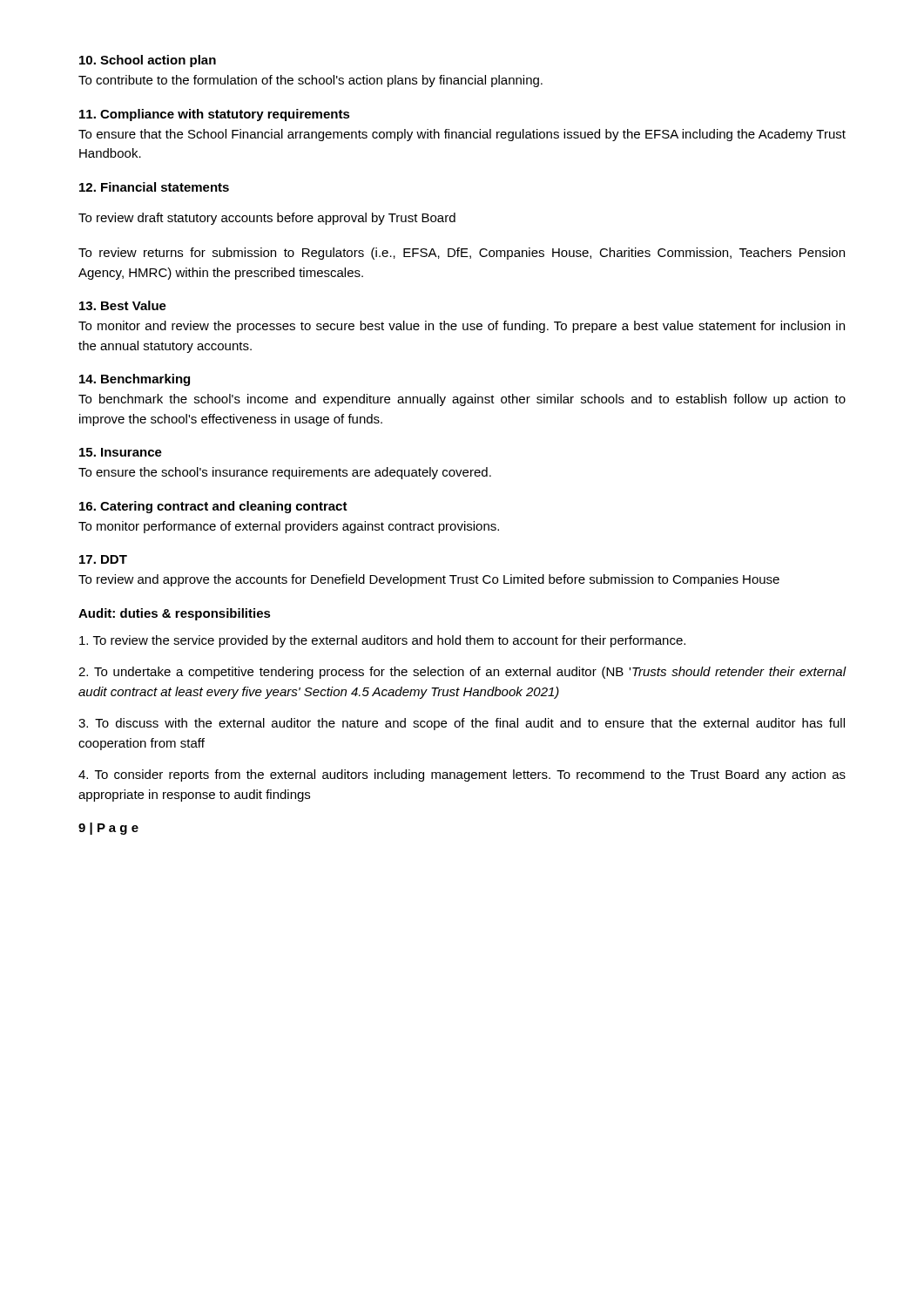Navigate to the block starting "To ensure that the School Financial arrangements comply"

462,143
